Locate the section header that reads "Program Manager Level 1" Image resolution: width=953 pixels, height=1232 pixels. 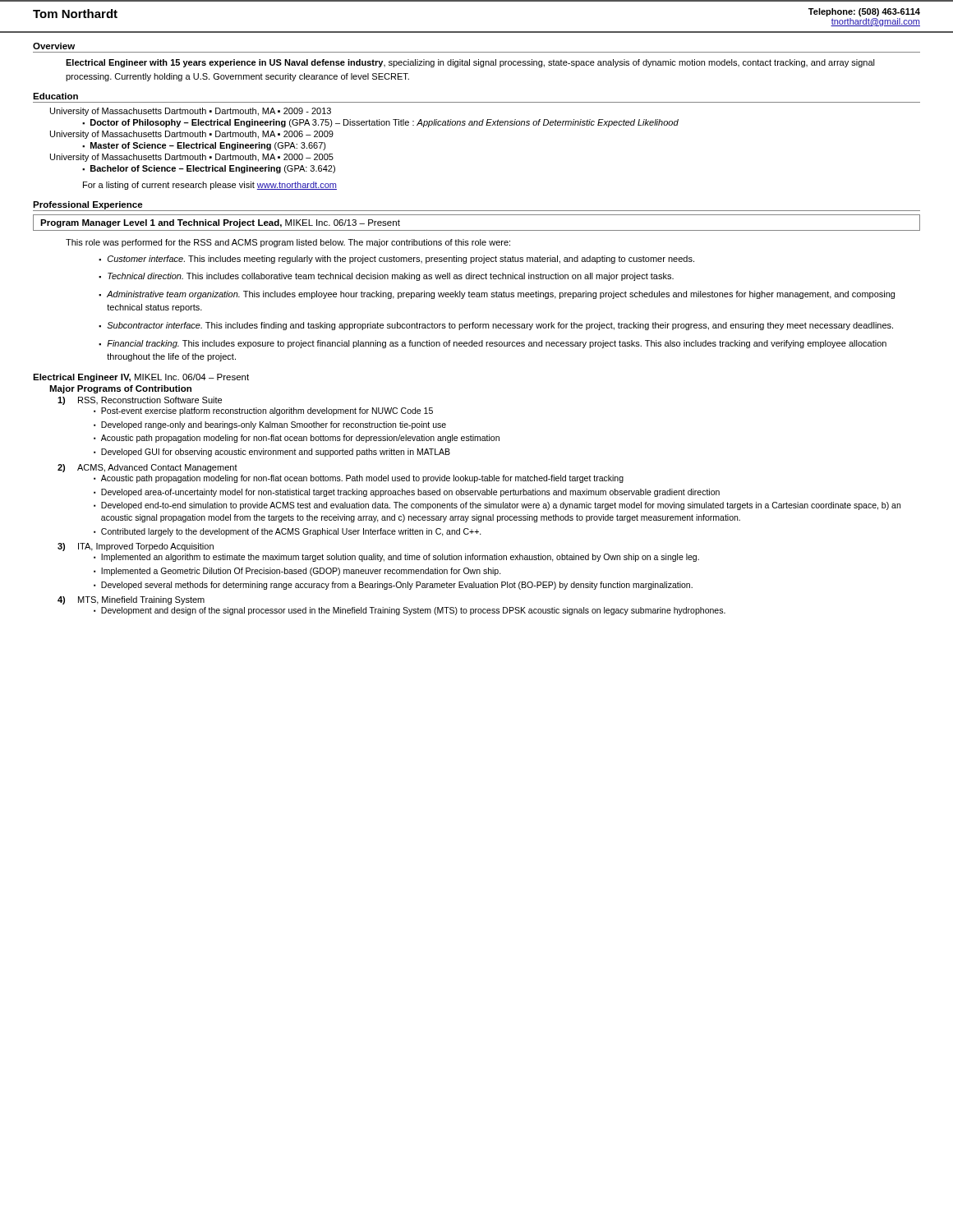(x=220, y=223)
